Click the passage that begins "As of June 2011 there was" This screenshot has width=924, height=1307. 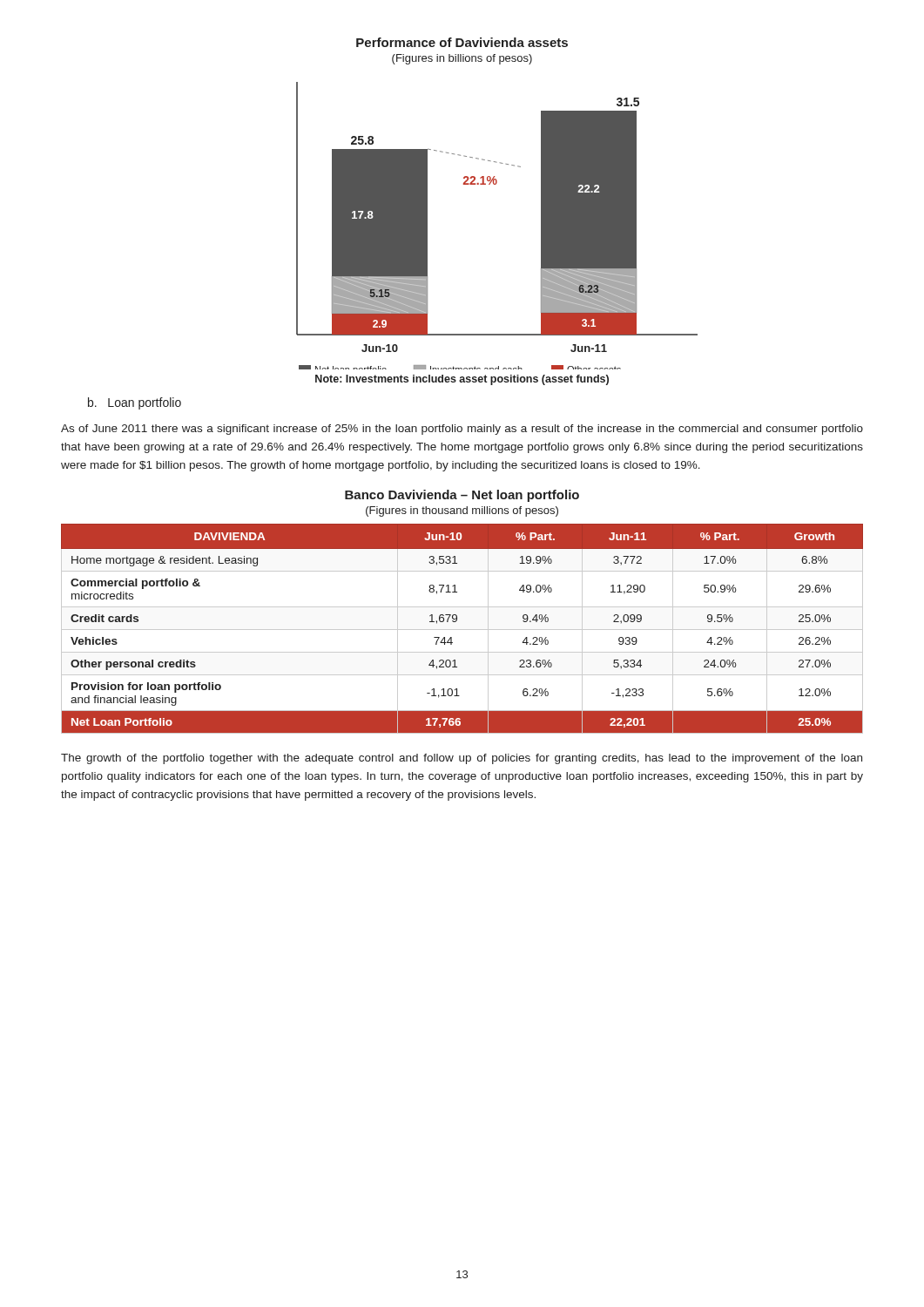point(462,447)
